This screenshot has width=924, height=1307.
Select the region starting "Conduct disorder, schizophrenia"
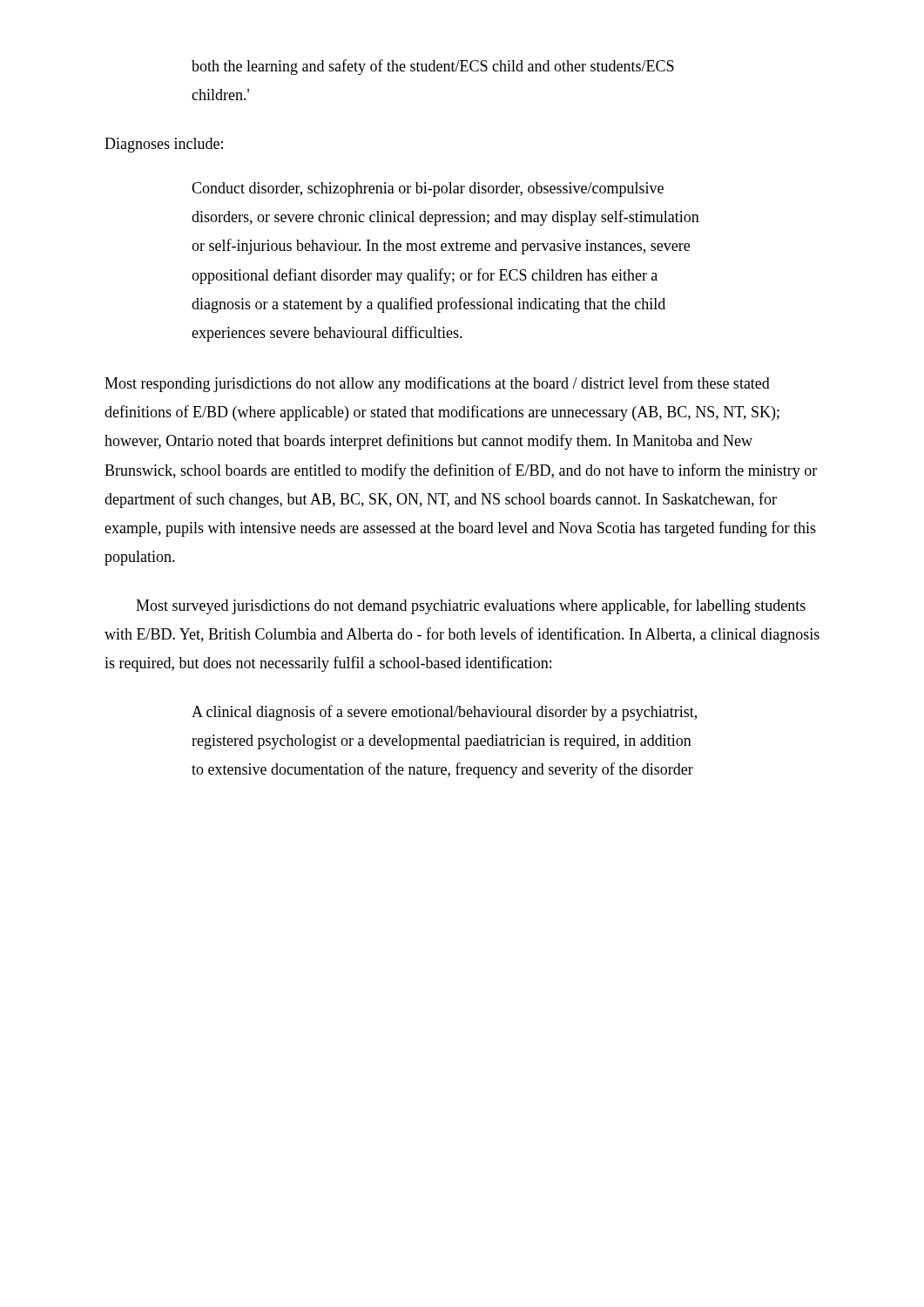[x=445, y=261]
